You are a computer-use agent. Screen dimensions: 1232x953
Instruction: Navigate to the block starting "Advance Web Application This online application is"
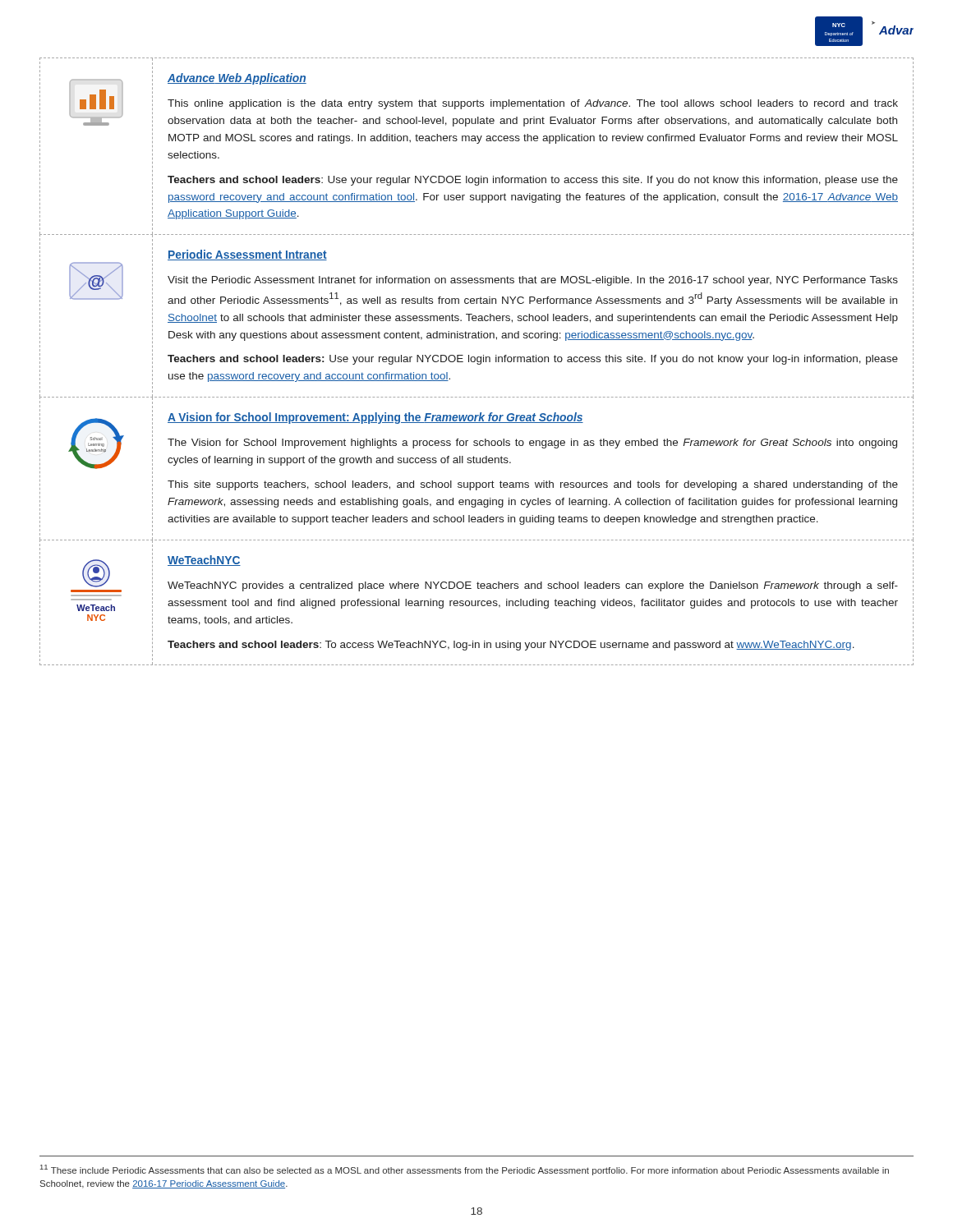476,146
